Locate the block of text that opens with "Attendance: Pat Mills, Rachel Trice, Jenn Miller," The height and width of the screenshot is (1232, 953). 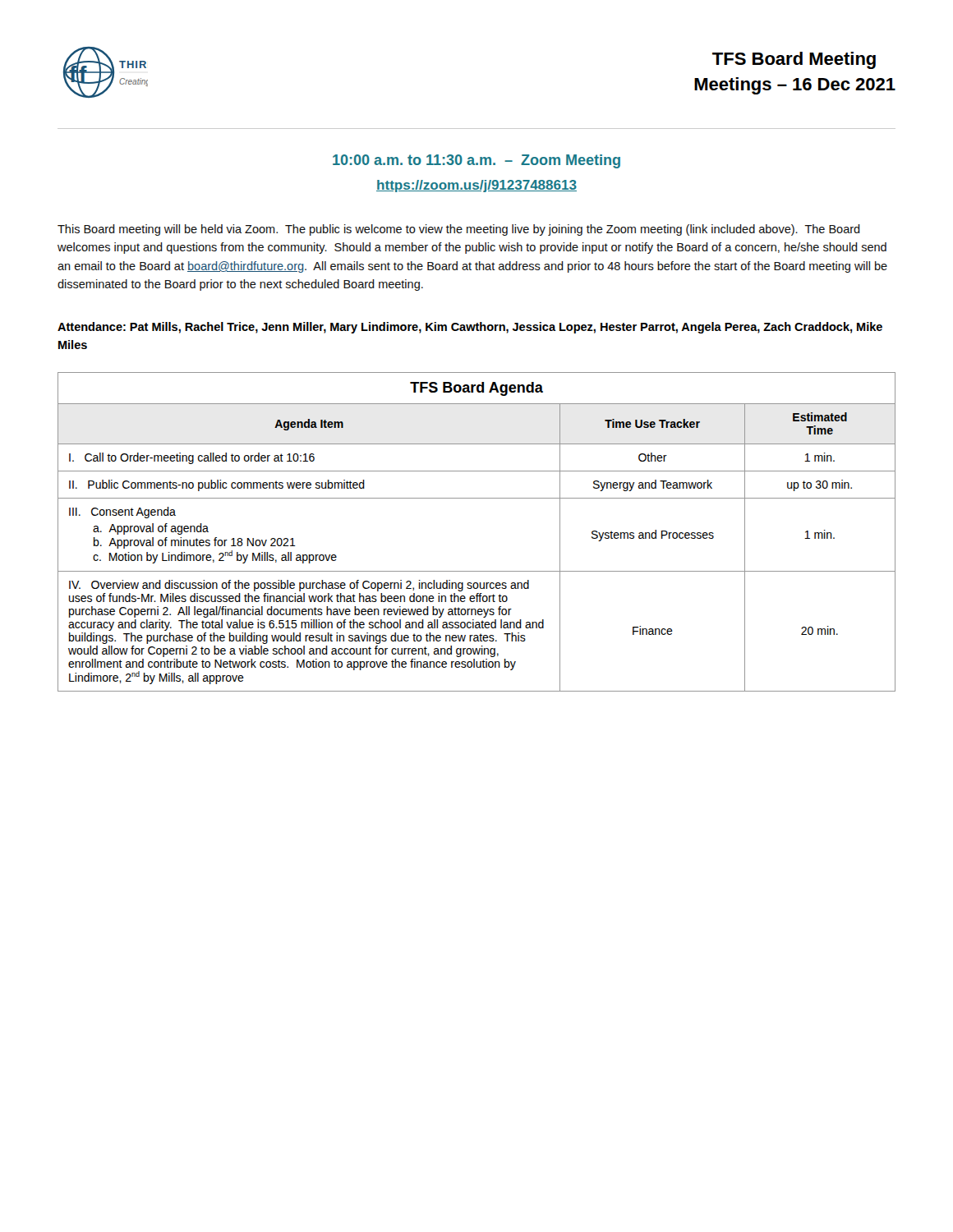pos(470,336)
